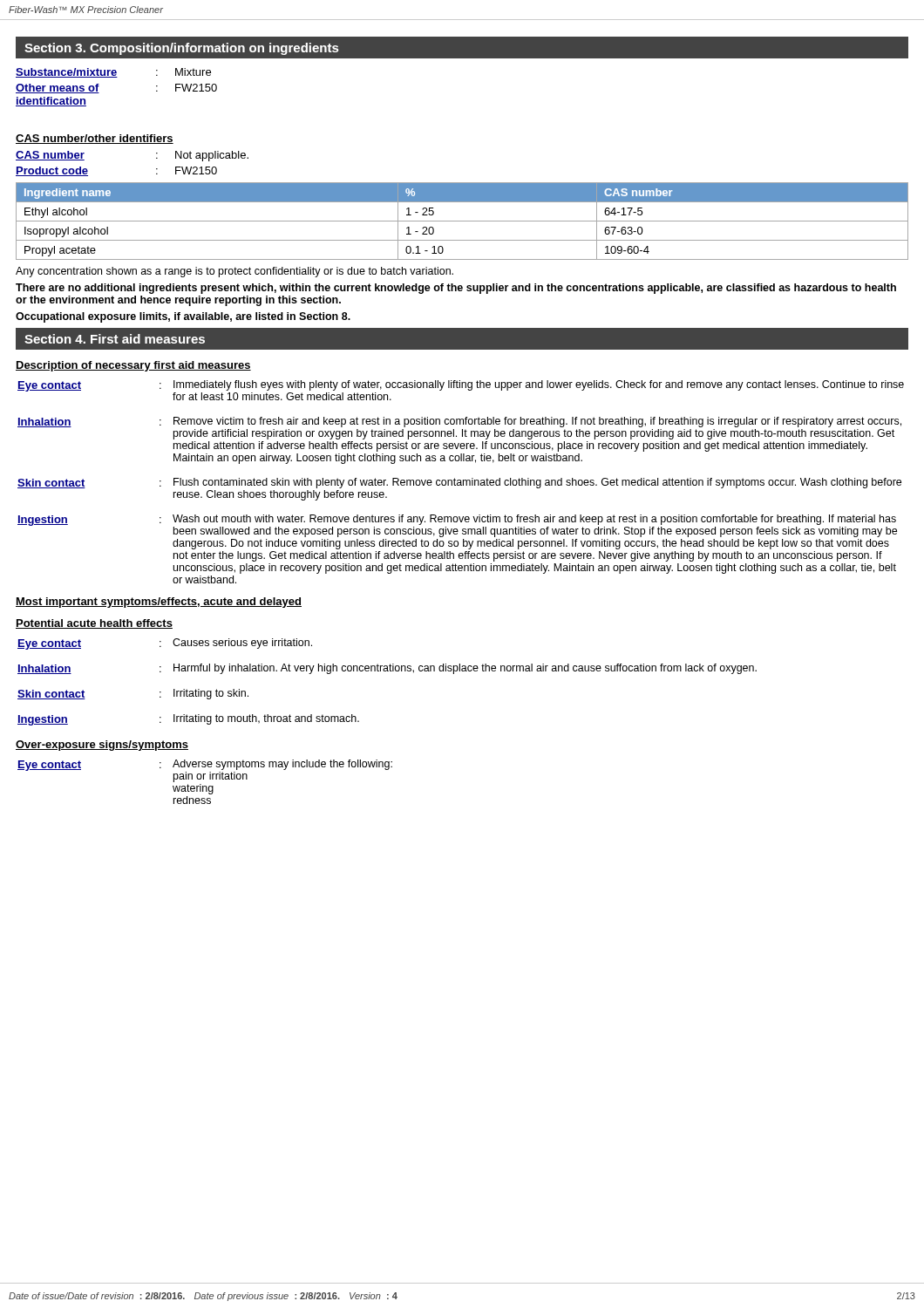Point to the element starting "Eye contact : Causes serious eye irritation."
The image size is (924, 1308).
tap(53, 644)
